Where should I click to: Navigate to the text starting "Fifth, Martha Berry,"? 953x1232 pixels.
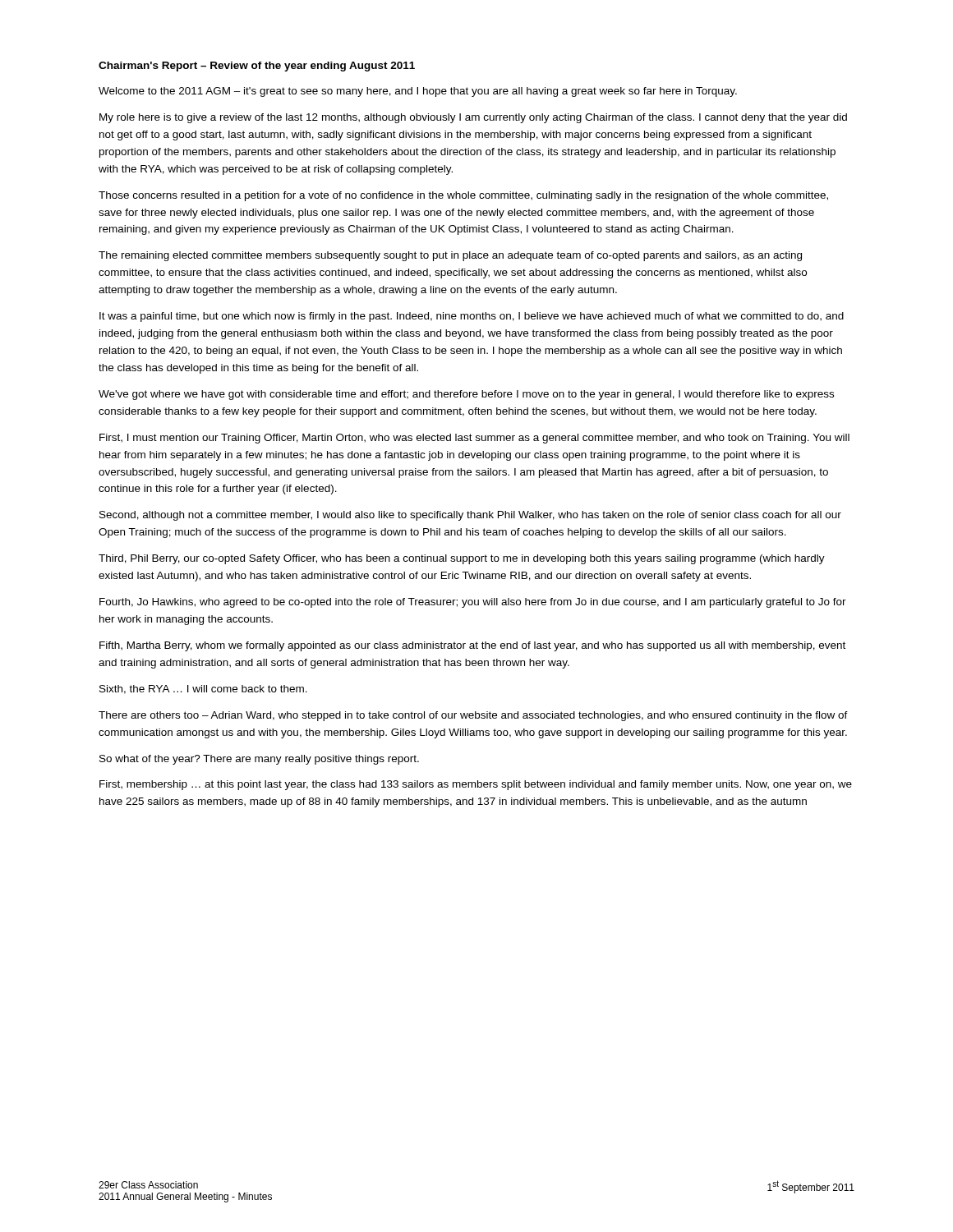472,654
